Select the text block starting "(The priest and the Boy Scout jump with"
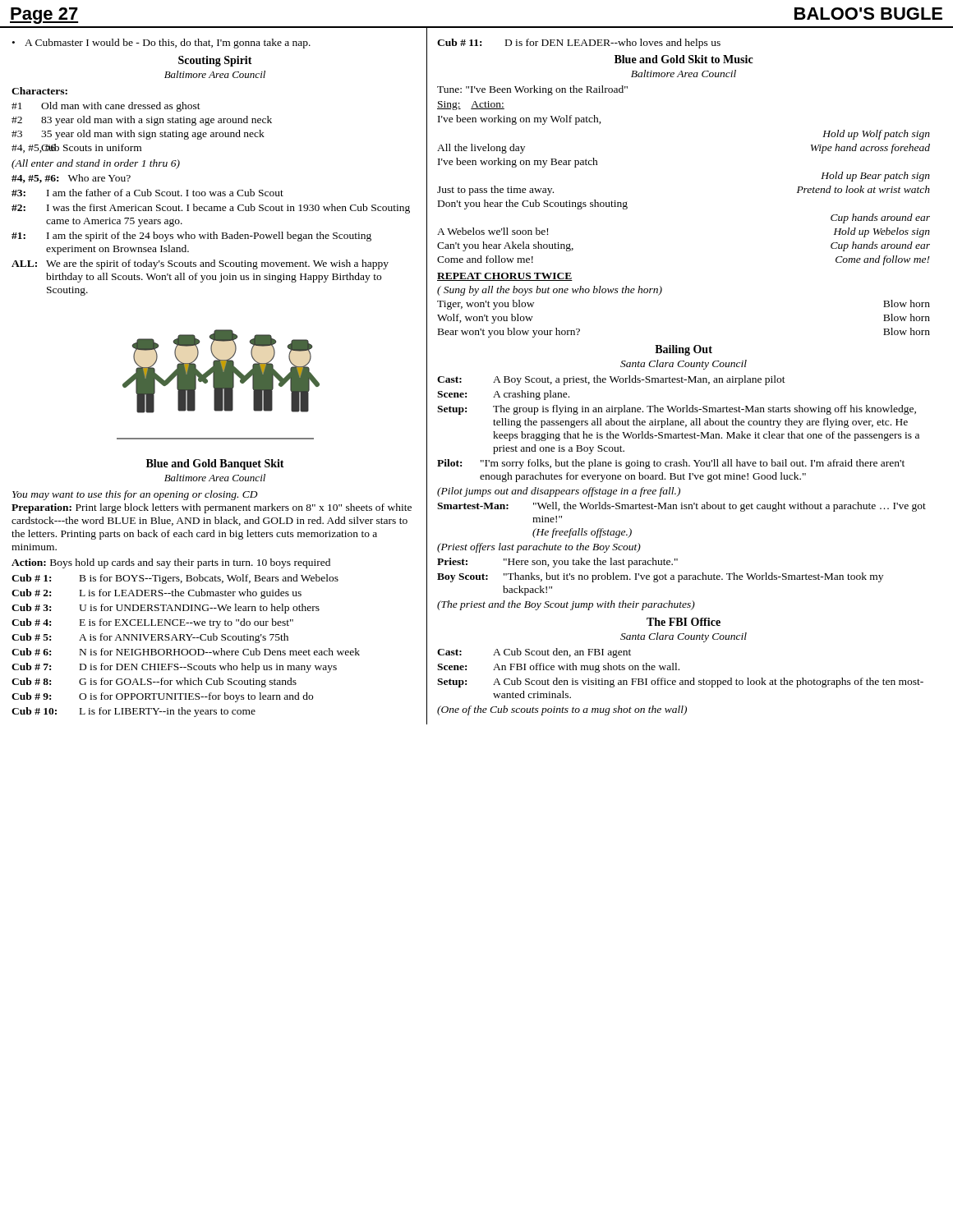The height and width of the screenshot is (1232, 953). [x=566, y=604]
